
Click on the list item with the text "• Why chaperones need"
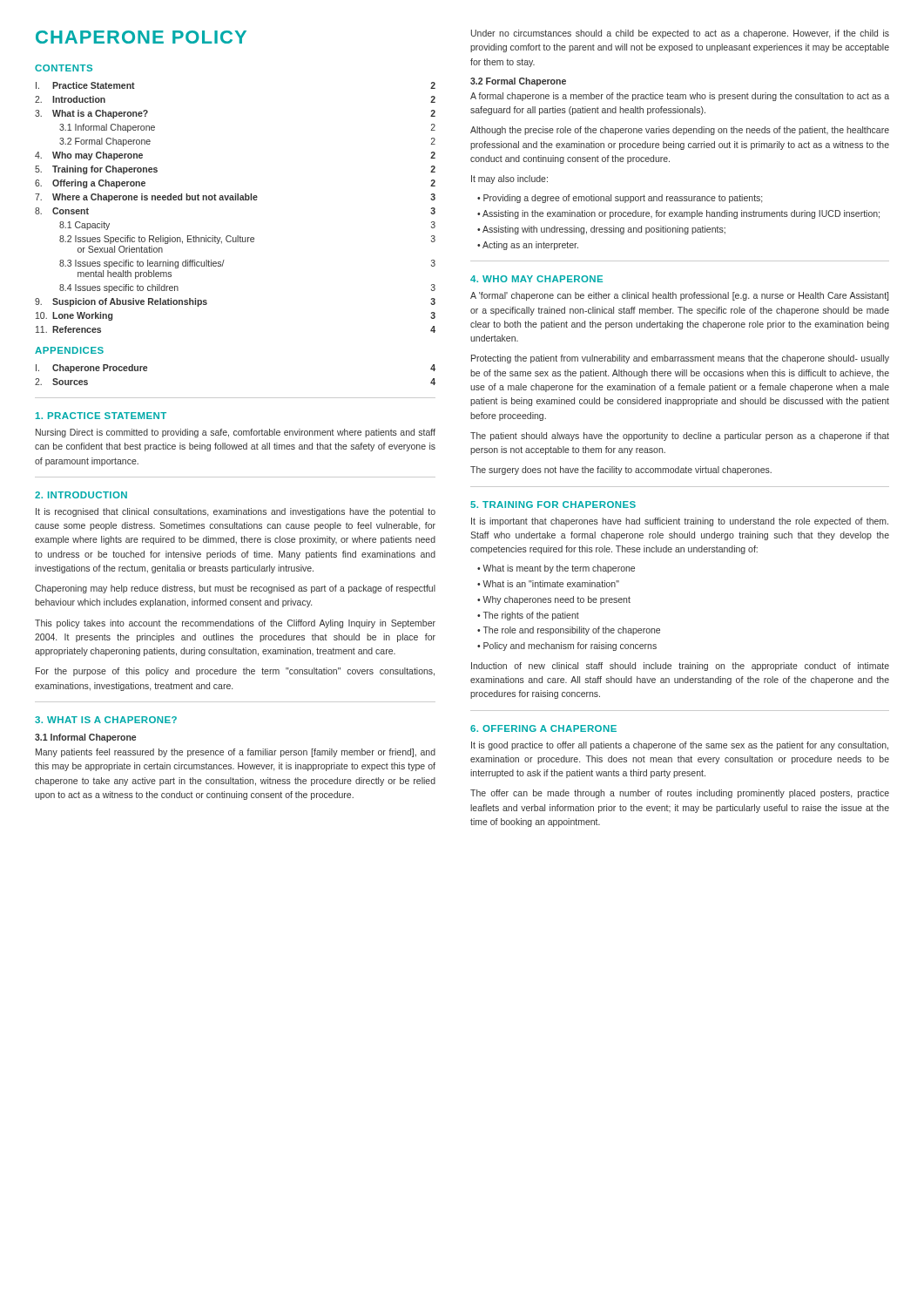coord(554,599)
